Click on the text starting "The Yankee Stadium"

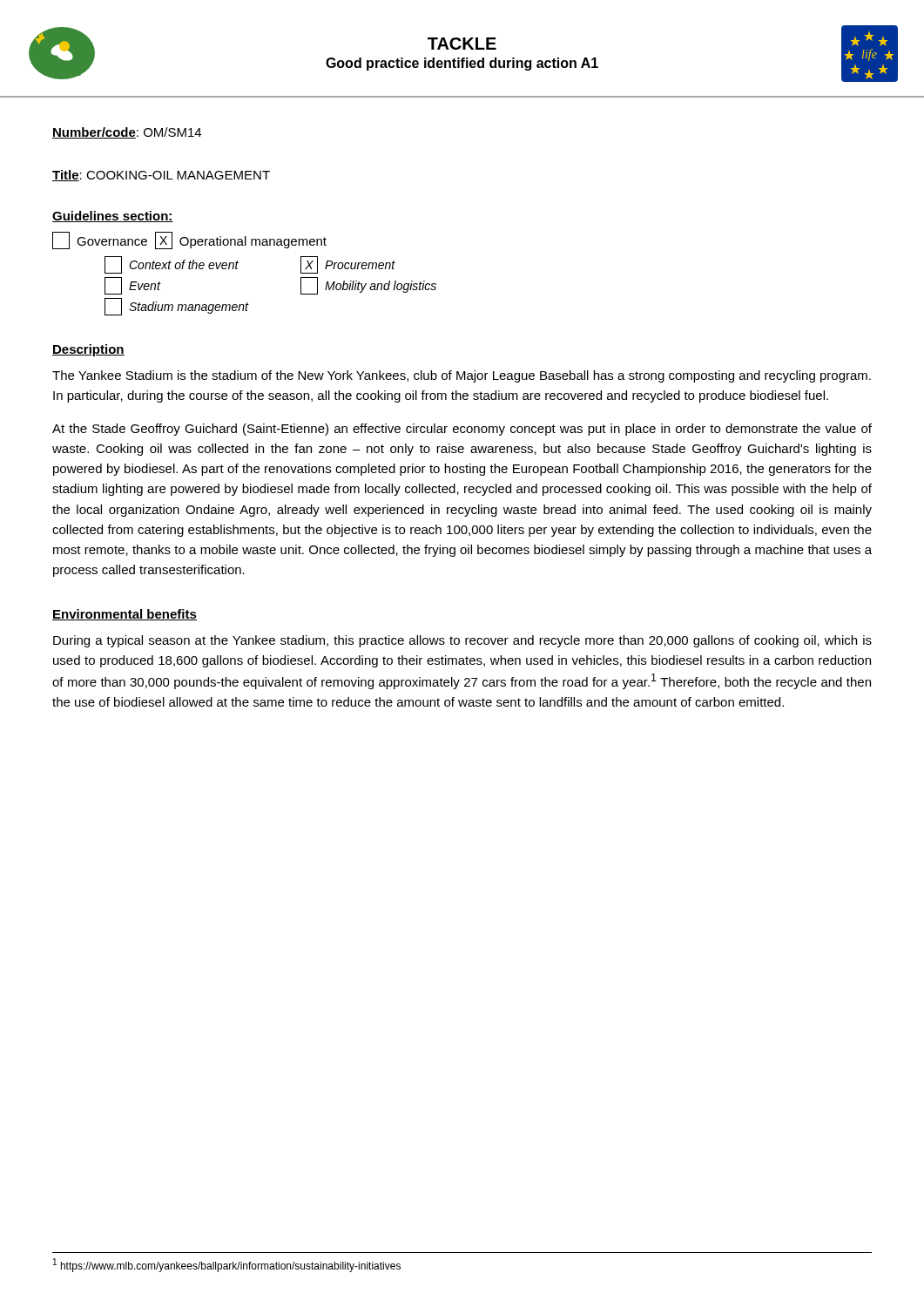click(462, 385)
